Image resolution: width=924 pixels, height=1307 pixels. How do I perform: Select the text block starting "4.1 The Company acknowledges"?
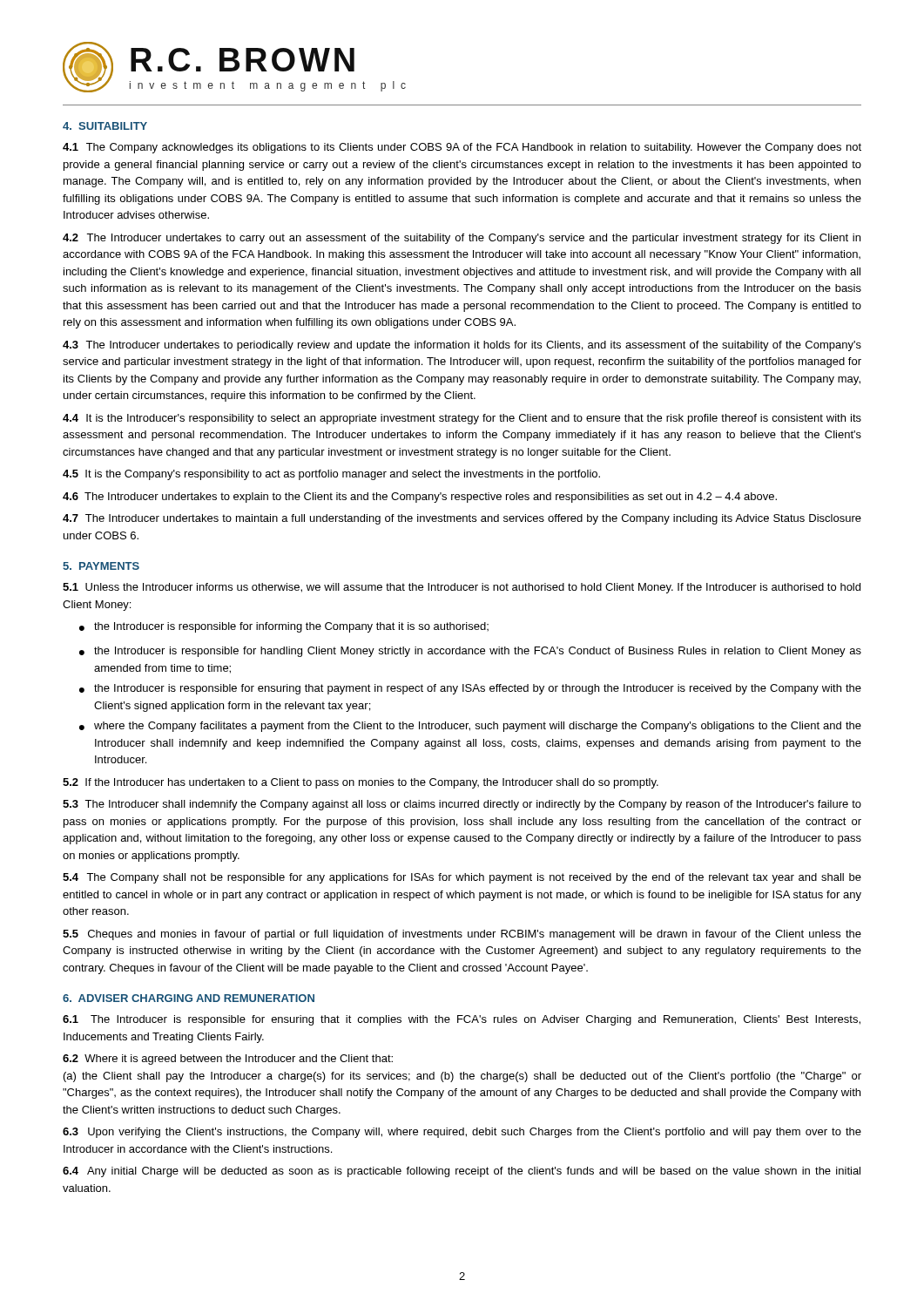tap(462, 181)
